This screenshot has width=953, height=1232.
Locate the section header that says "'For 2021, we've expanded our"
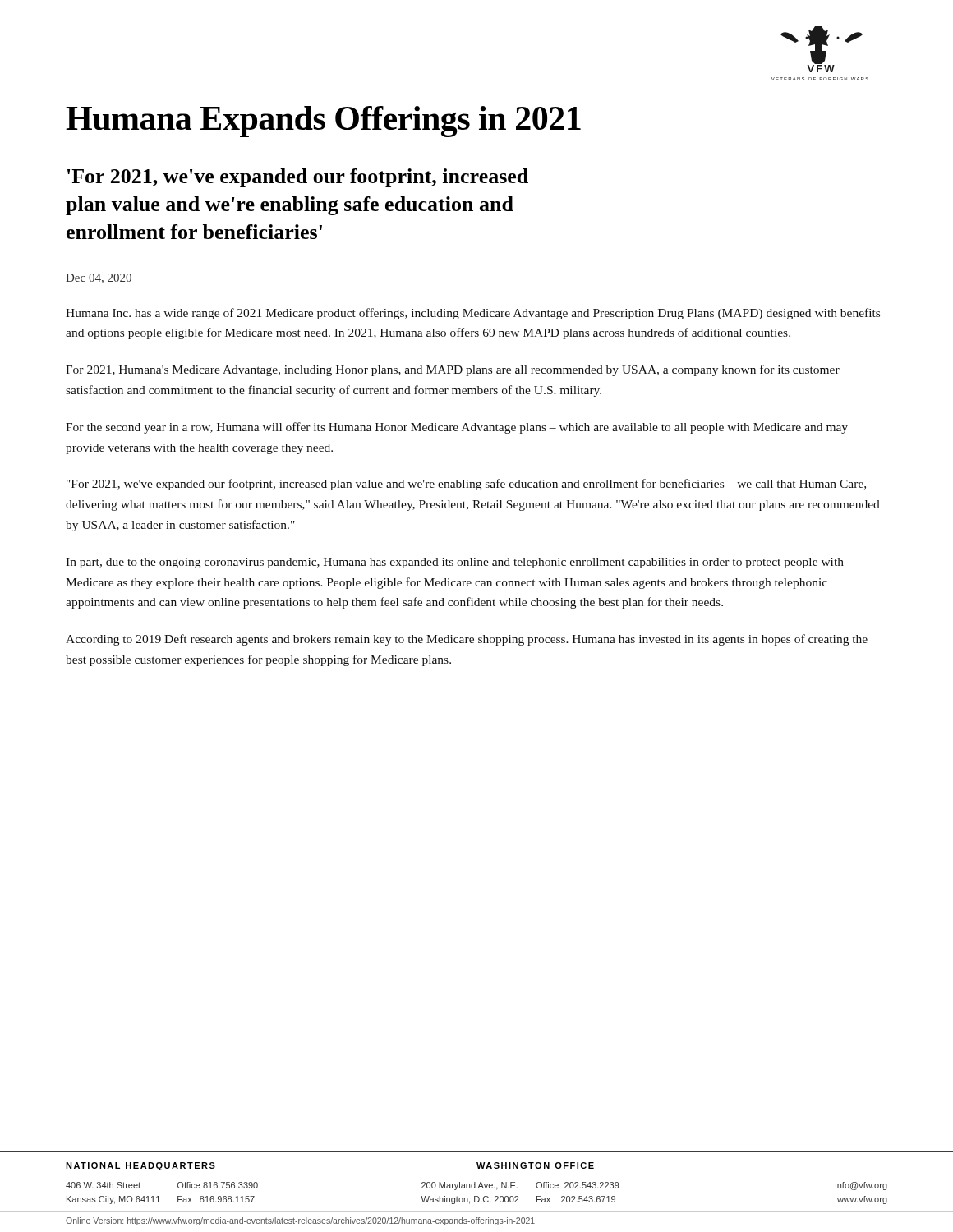coord(476,205)
